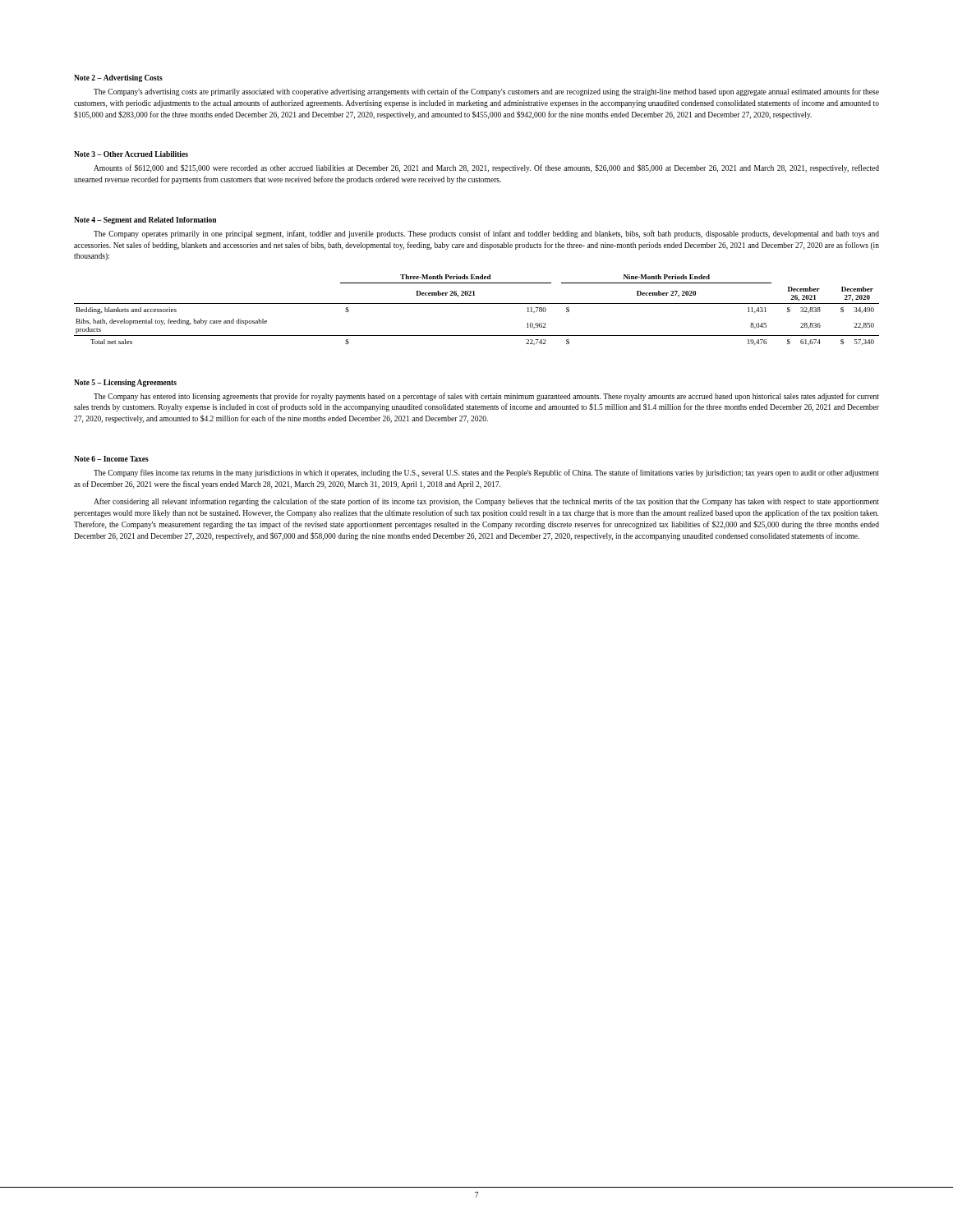Locate the block of text that opens with "The Company's advertising costs are primarily associated with"
The height and width of the screenshot is (1232, 953).
click(x=476, y=103)
